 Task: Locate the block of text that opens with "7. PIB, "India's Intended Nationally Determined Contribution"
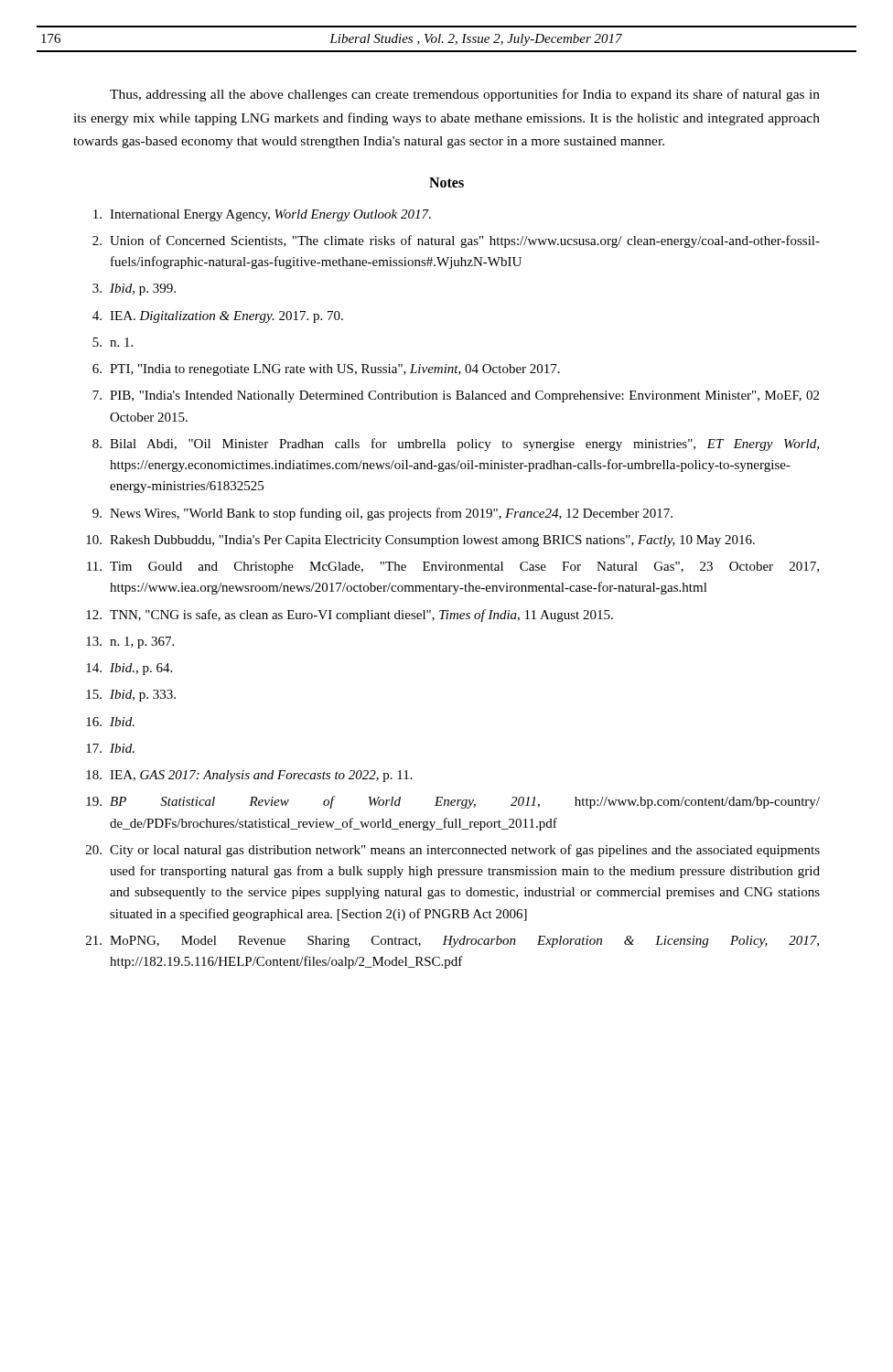click(x=446, y=407)
